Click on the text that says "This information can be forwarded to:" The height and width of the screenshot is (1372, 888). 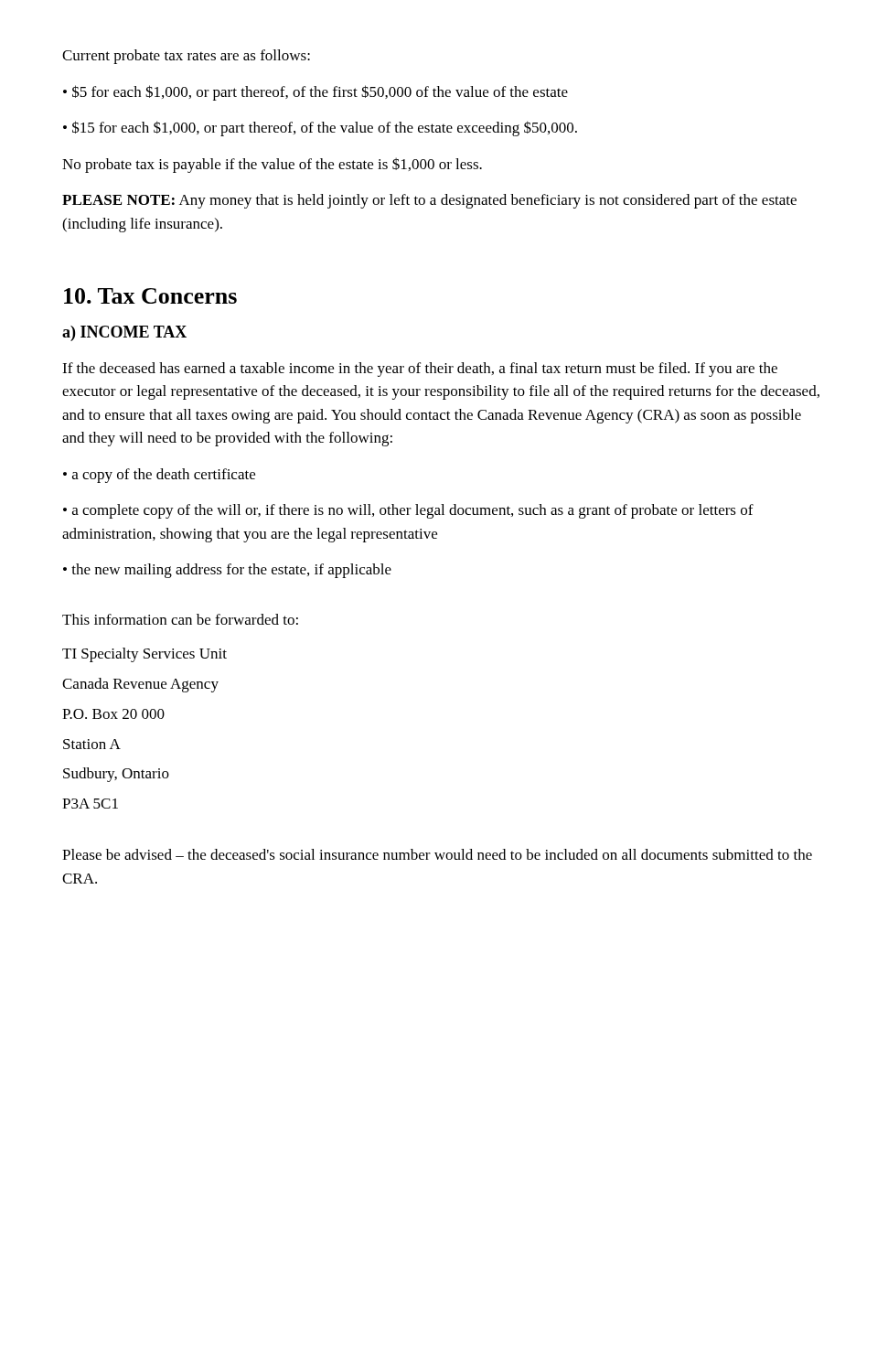point(181,620)
